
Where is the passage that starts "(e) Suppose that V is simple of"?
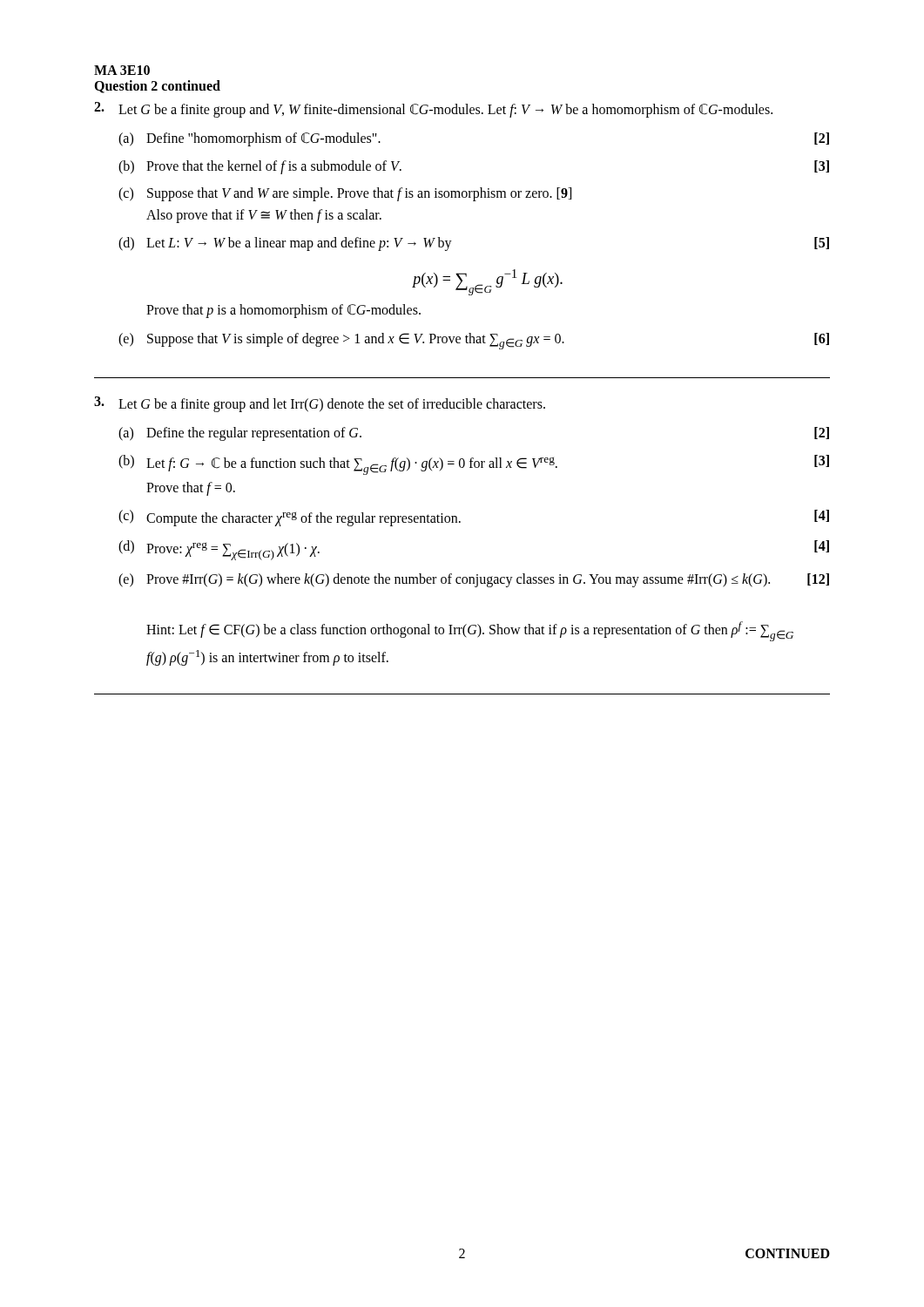[474, 341]
